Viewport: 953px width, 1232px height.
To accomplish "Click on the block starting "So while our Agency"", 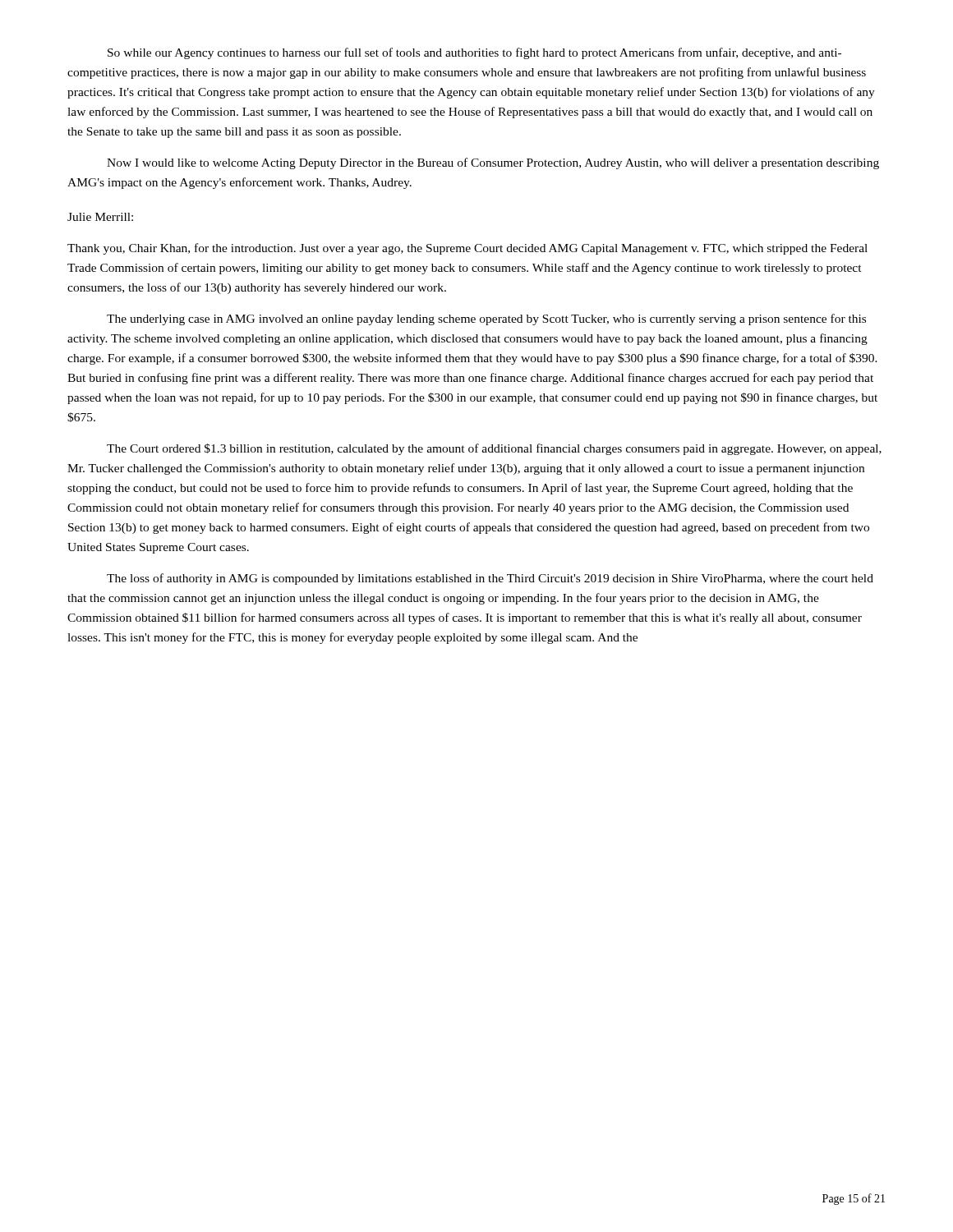I will 471,92.
